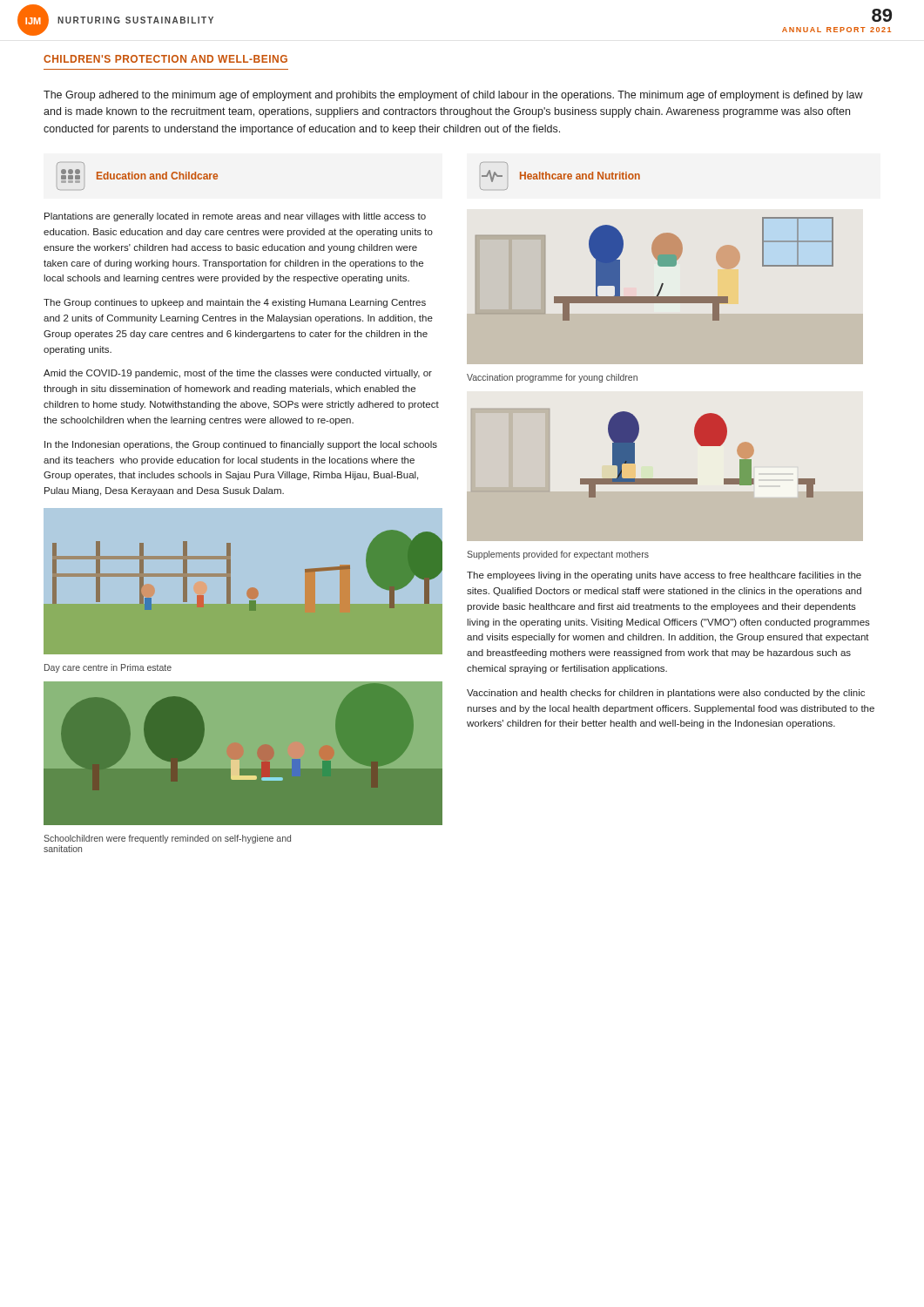Point to the element starting "Schoolchildren were frequently"
This screenshot has width=924, height=1307.
coord(168,843)
